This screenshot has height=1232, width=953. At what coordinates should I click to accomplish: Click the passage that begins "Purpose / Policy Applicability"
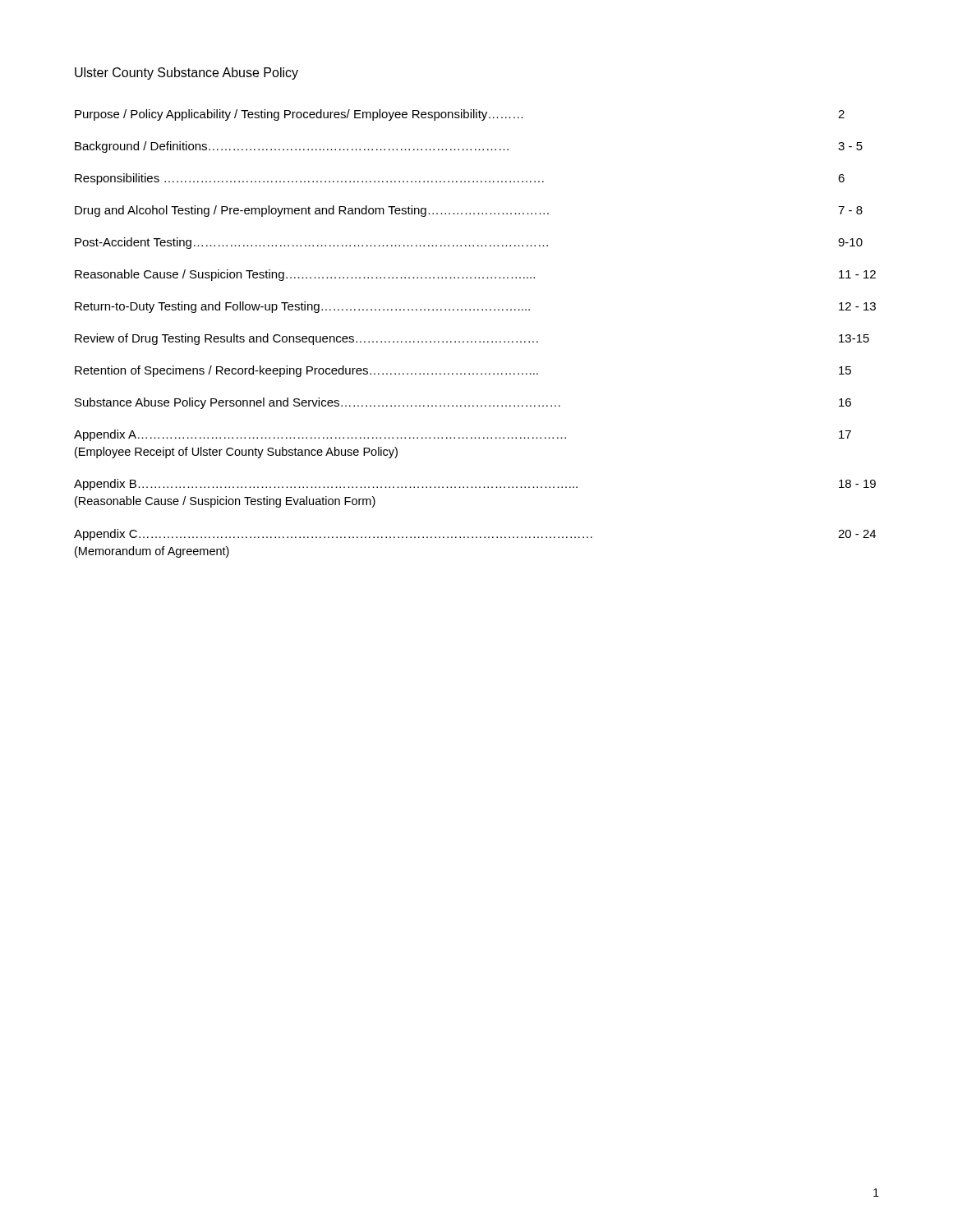[x=476, y=114]
